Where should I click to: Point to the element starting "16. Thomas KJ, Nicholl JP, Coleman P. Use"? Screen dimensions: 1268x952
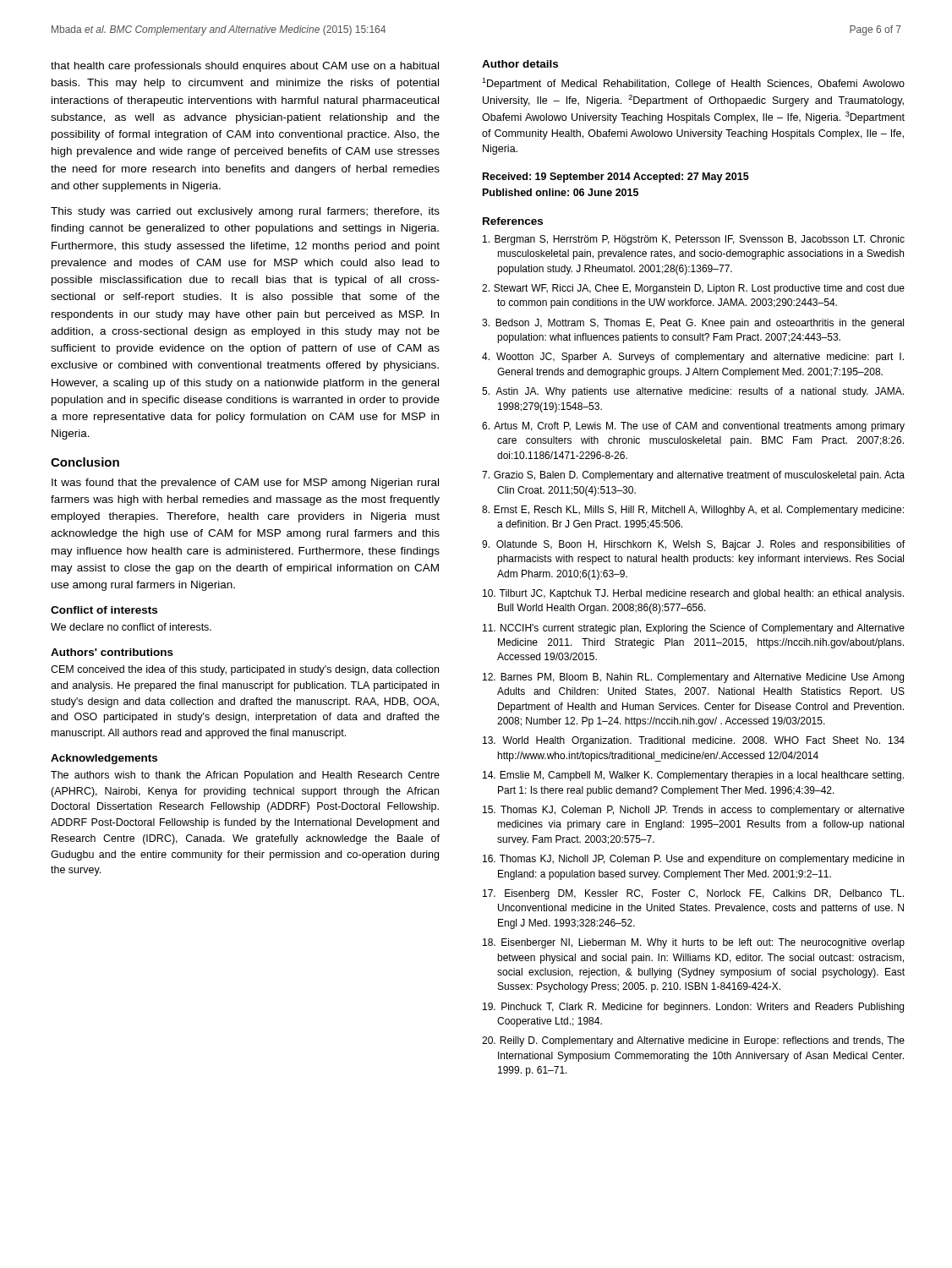coord(693,866)
